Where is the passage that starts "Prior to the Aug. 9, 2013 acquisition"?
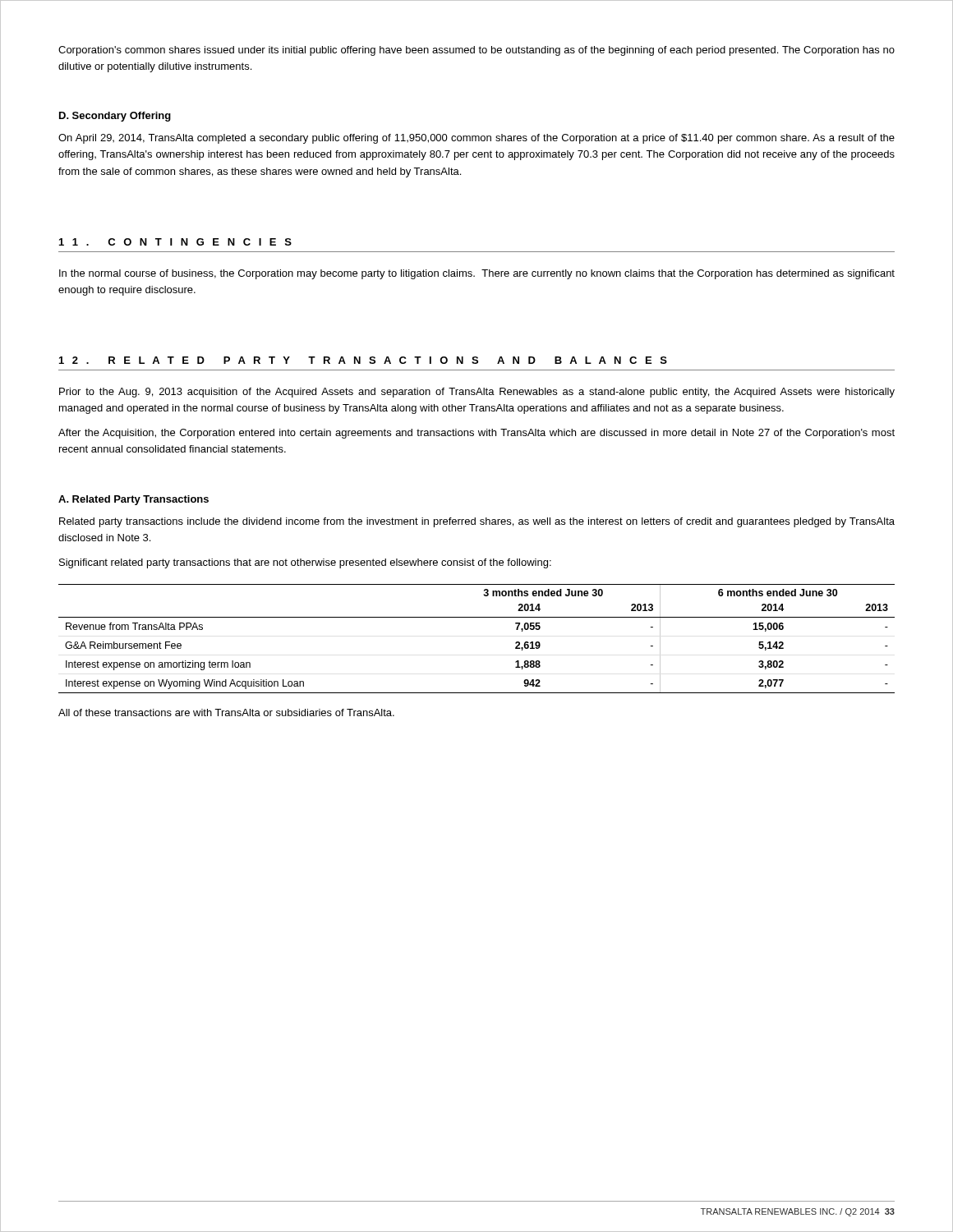Viewport: 953px width, 1232px height. pyautogui.click(x=476, y=400)
